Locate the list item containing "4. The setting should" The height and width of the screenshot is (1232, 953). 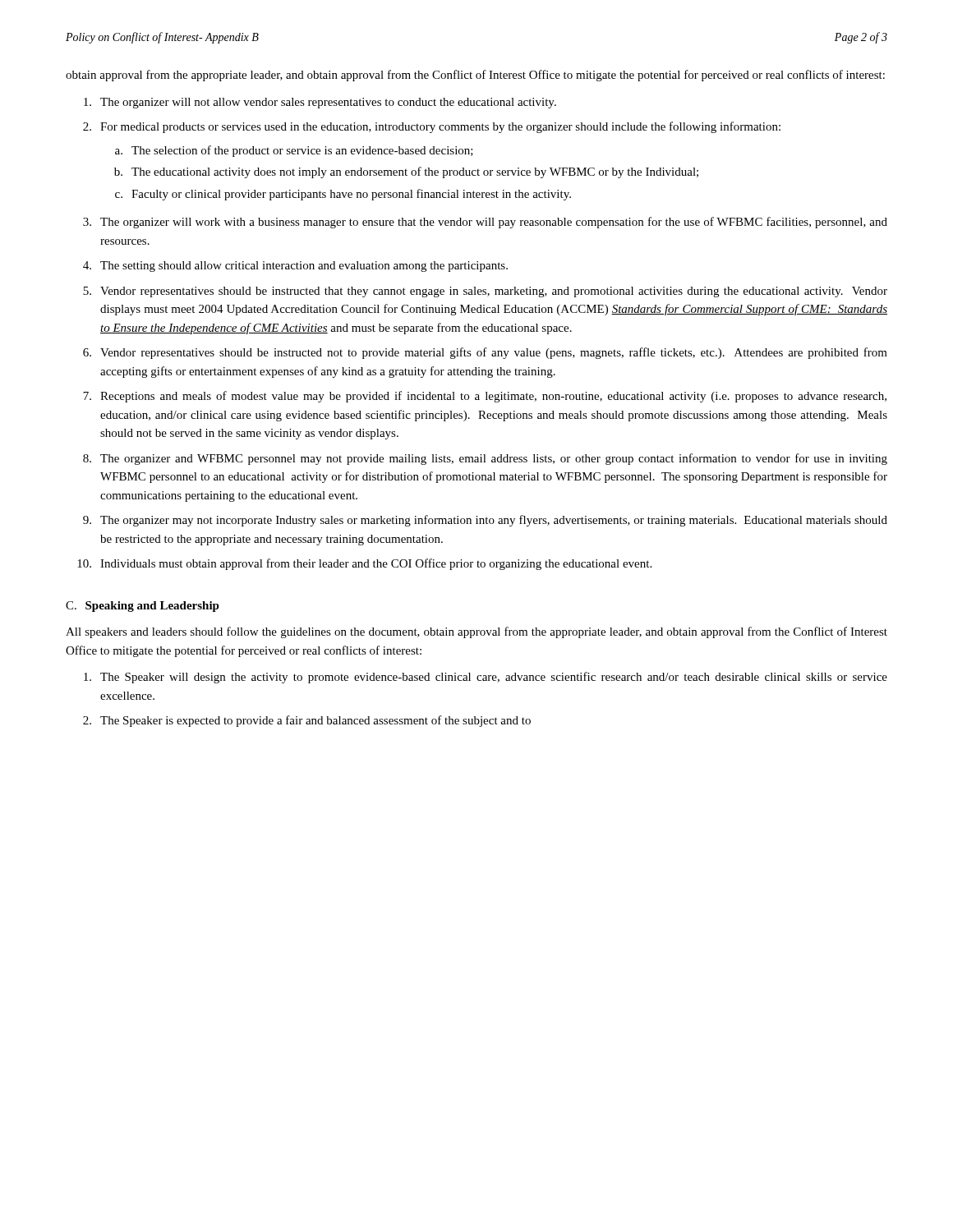tap(476, 265)
